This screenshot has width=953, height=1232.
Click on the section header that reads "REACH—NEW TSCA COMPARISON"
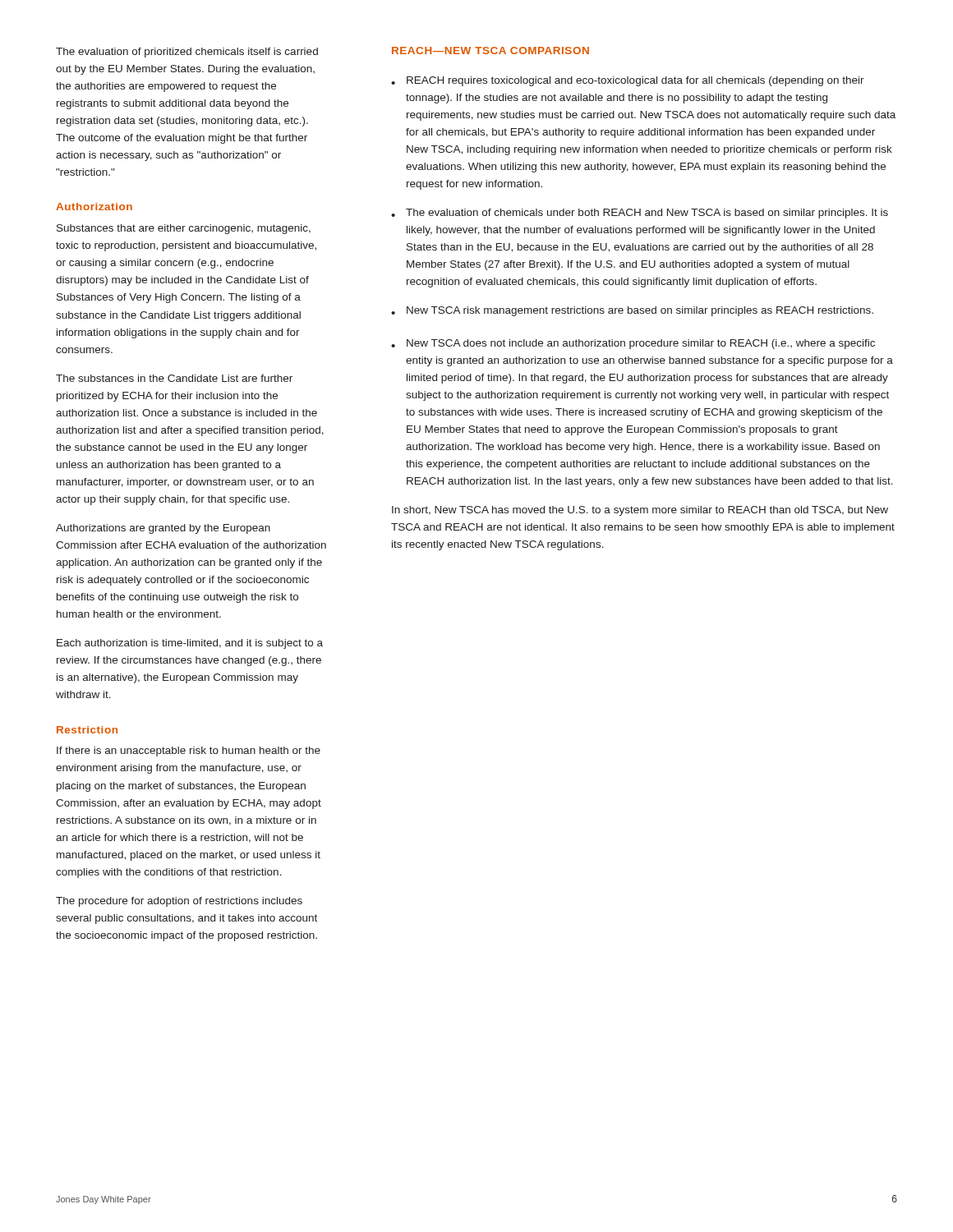coord(491,51)
